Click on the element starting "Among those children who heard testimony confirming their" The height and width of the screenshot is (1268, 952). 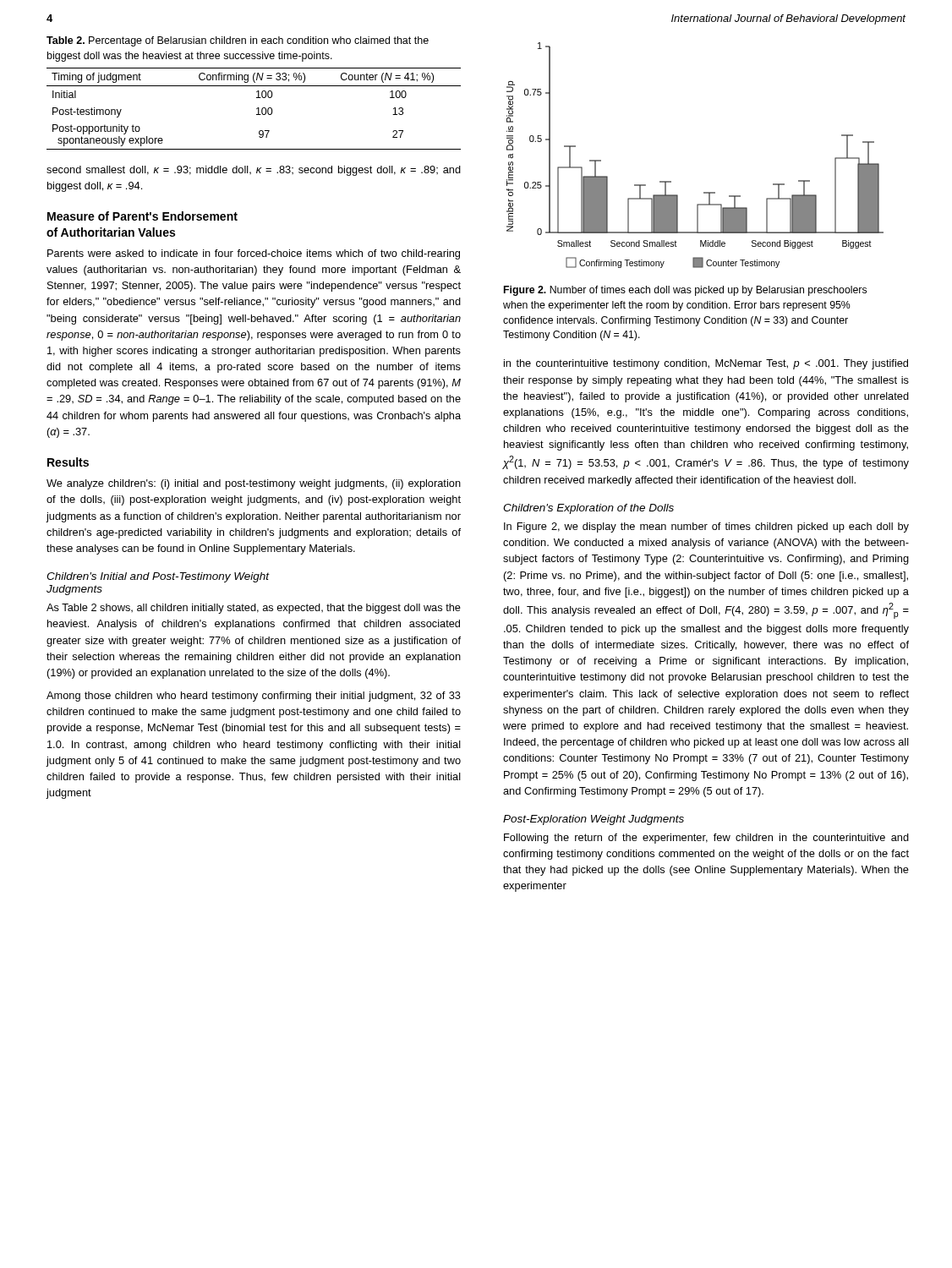[254, 744]
